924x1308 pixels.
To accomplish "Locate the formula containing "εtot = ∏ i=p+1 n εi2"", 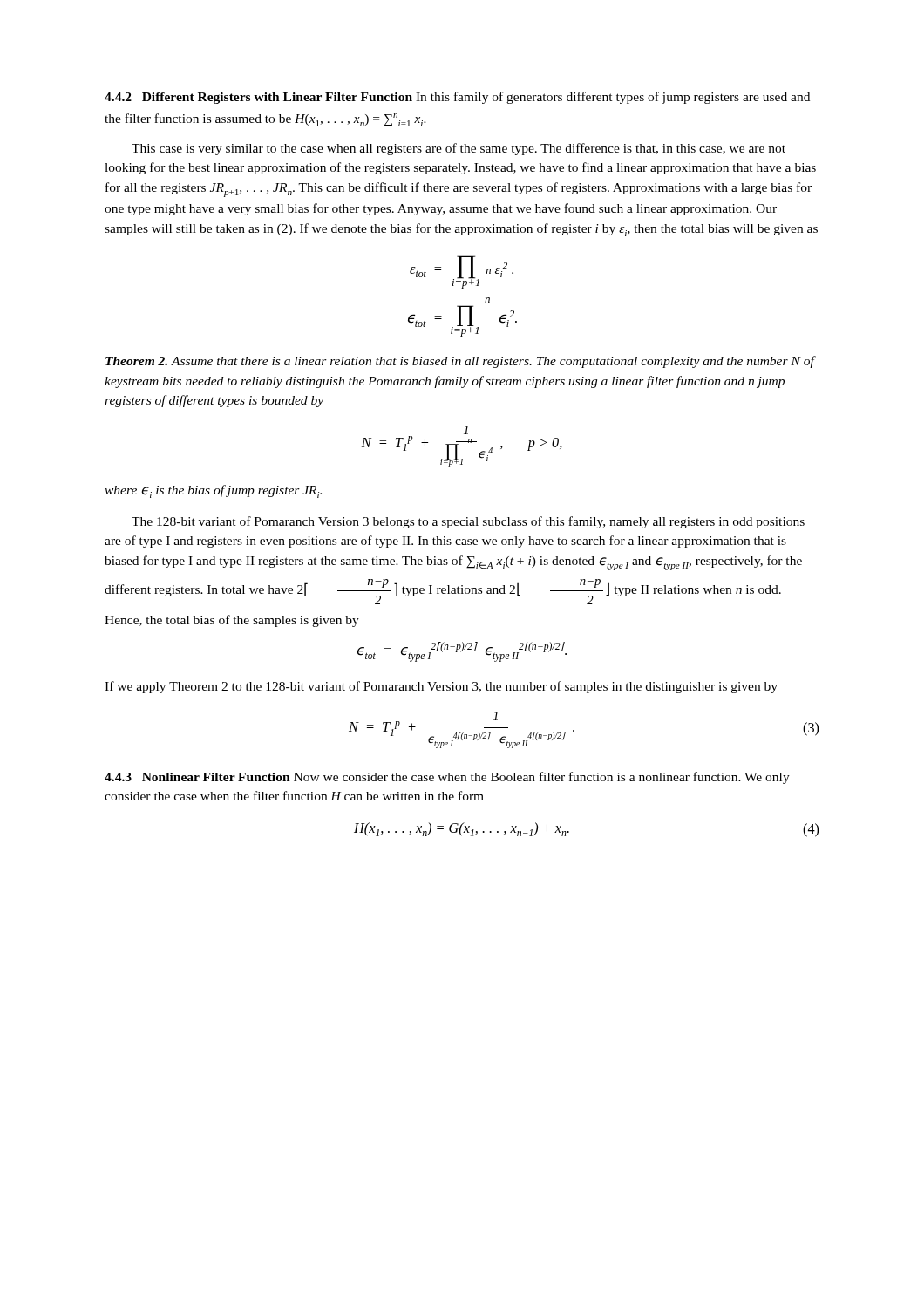I will 462,271.
